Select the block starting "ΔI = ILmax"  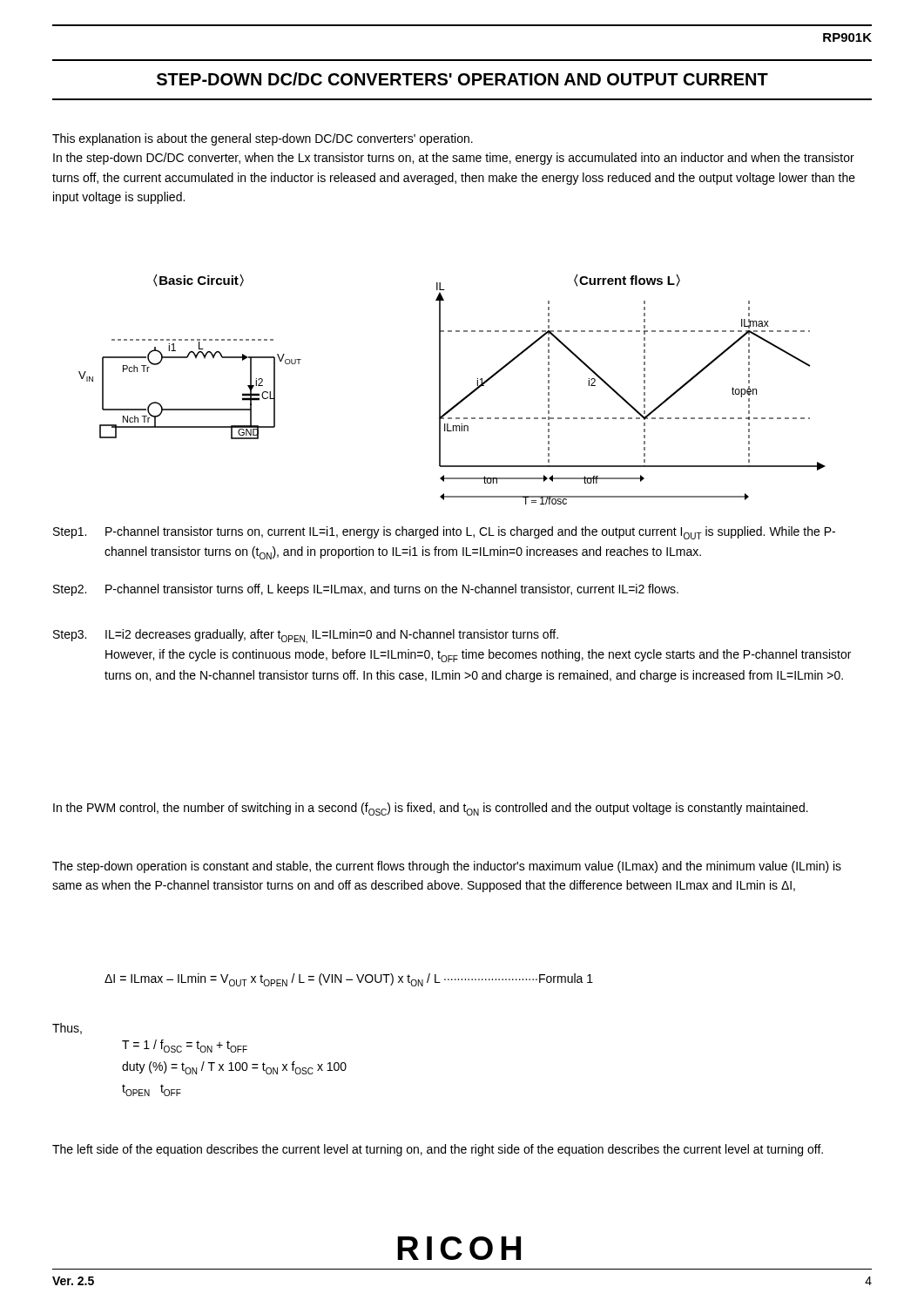click(x=349, y=980)
